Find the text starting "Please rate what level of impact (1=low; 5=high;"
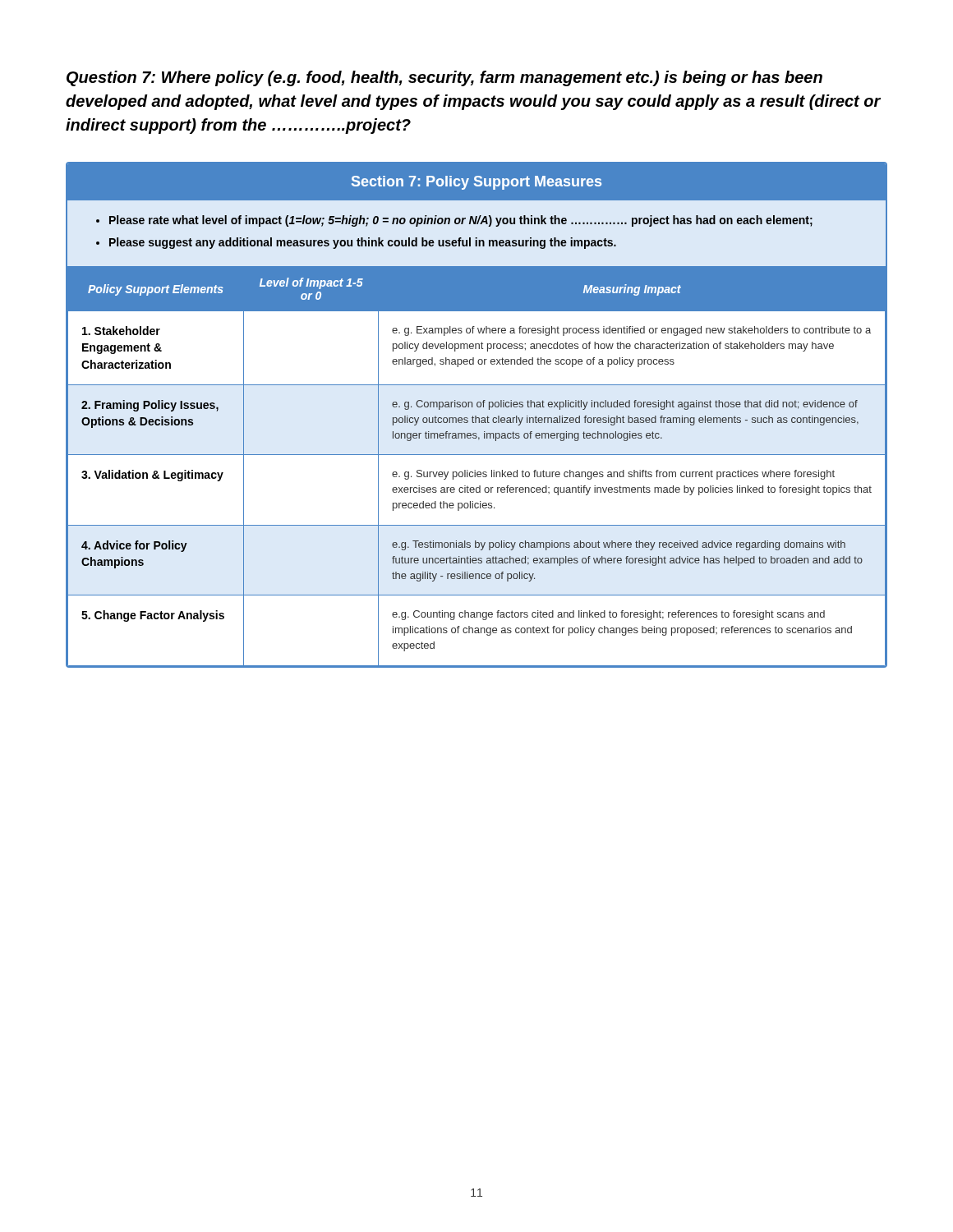Viewport: 953px width, 1232px height. click(x=461, y=220)
